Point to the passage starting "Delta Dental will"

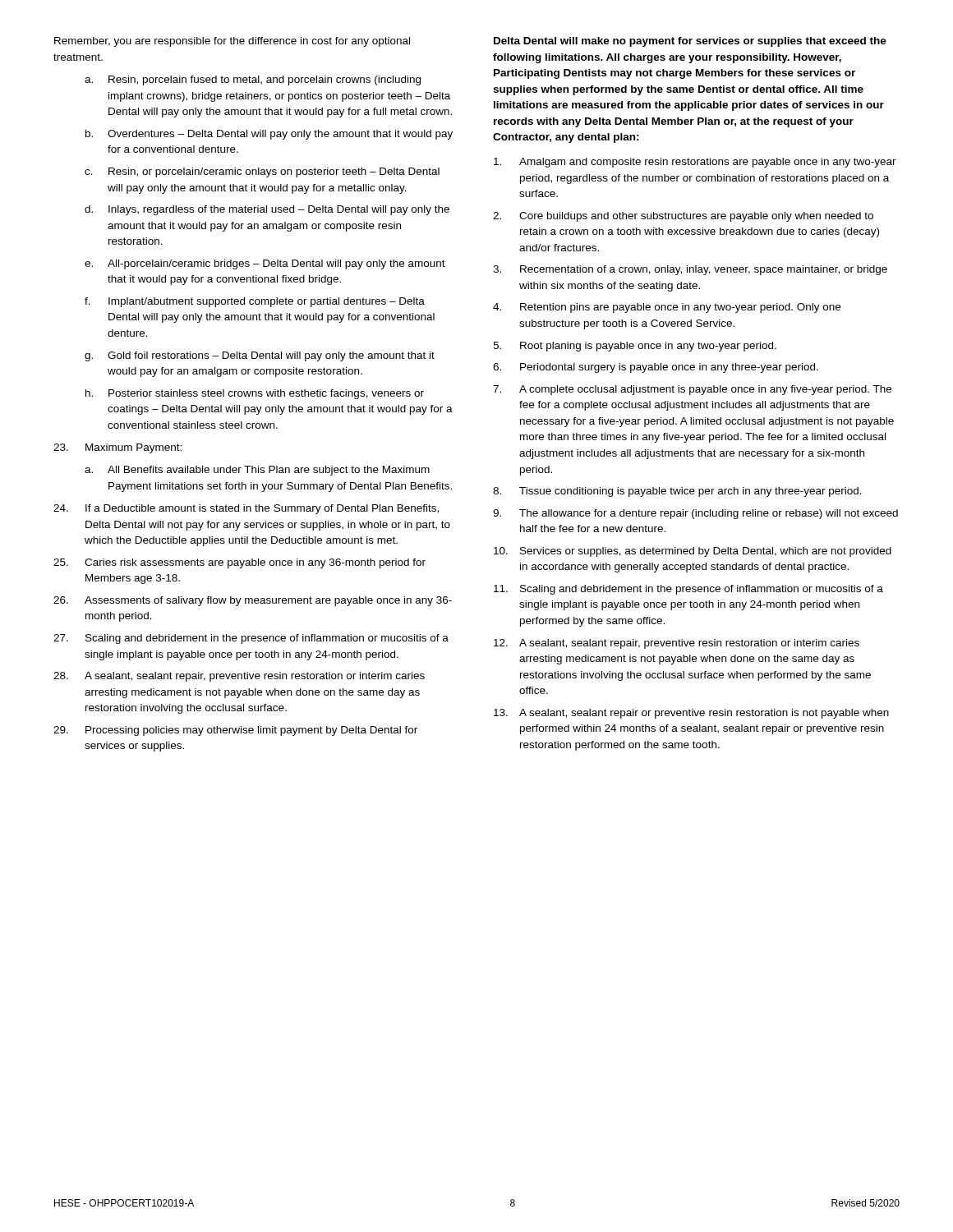pos(690,89)
